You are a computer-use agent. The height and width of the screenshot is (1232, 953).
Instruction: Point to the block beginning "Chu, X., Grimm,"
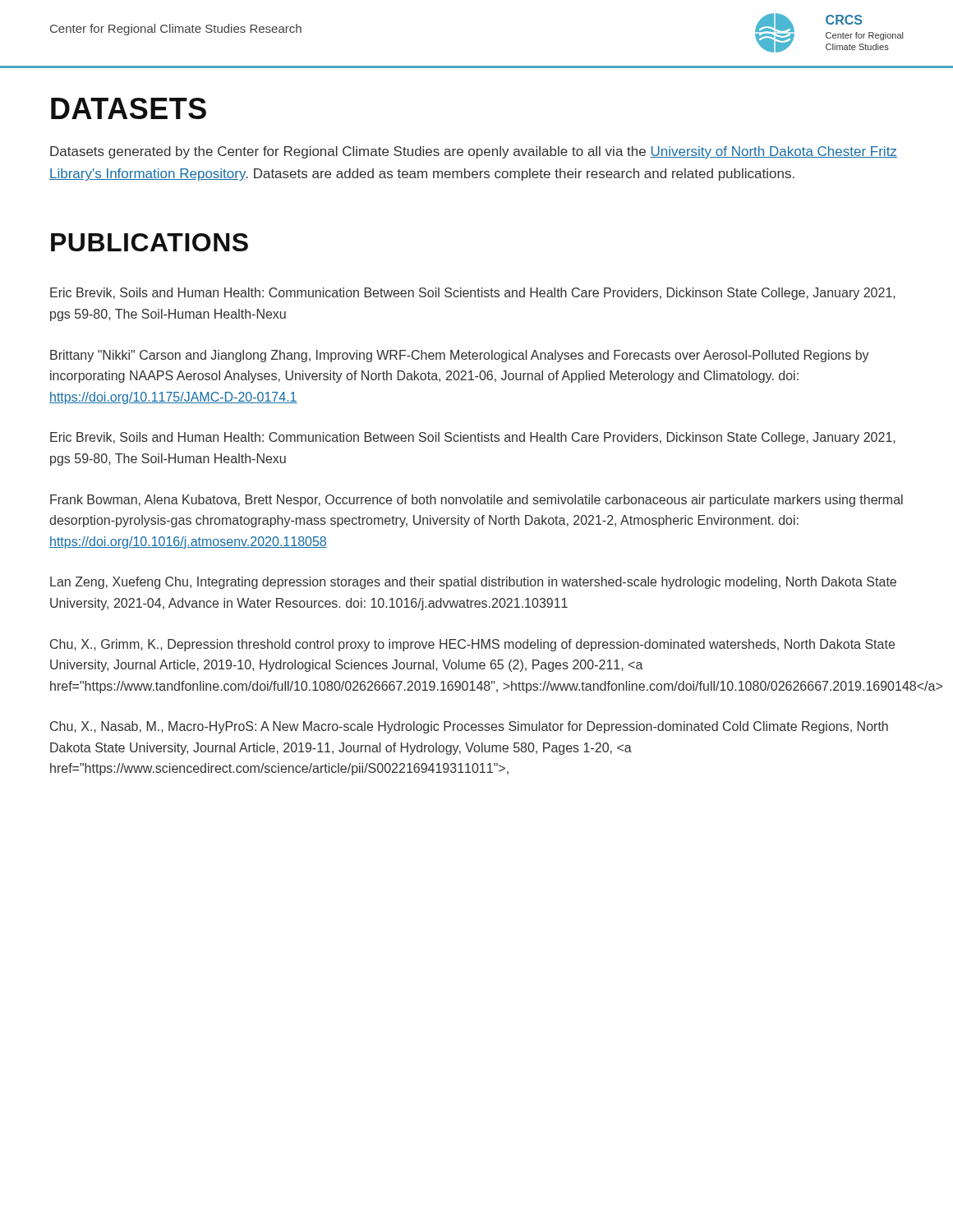[476, 665]
